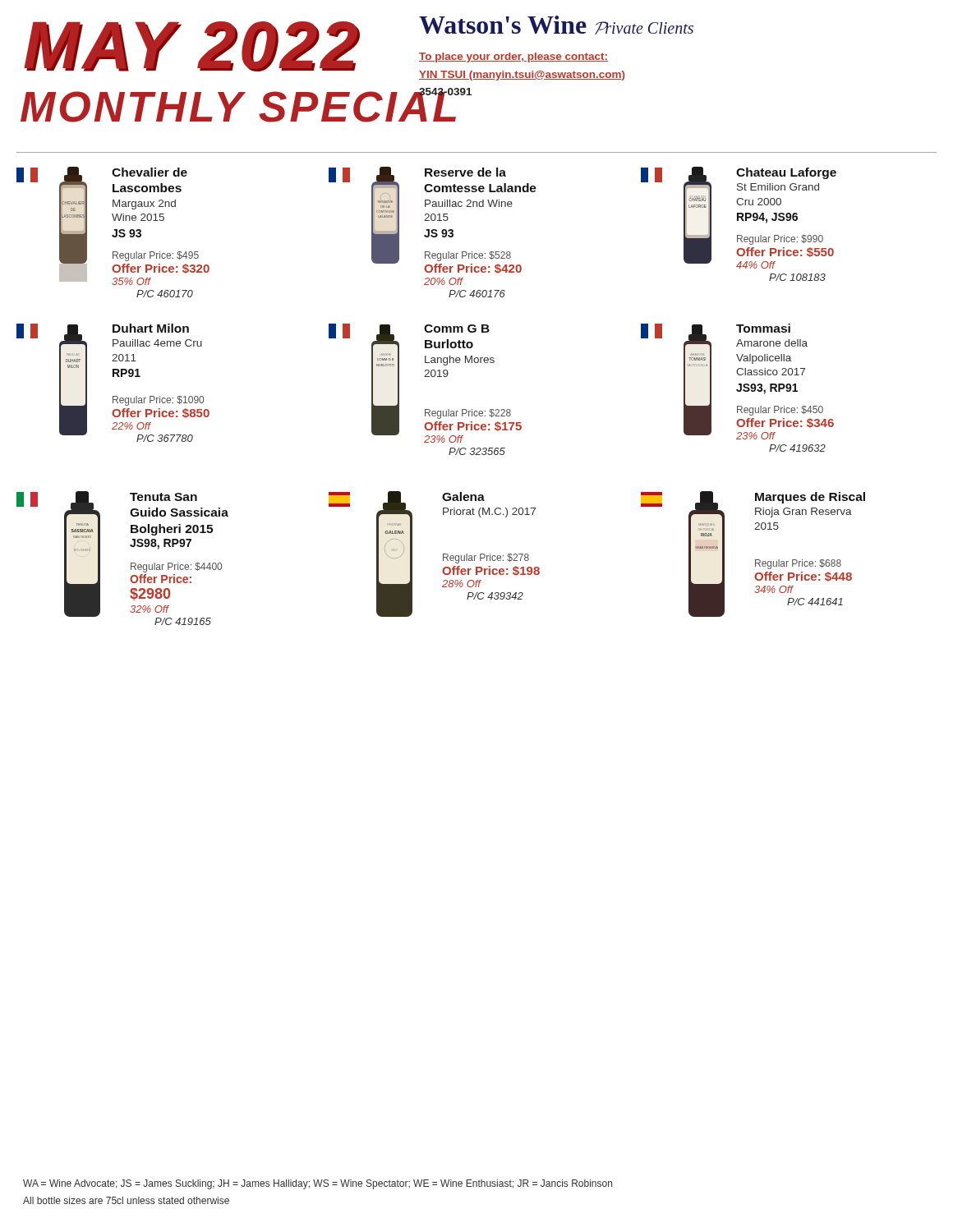Locate the title that says "MONTHLY SPECIAL"

click(240, 107)
